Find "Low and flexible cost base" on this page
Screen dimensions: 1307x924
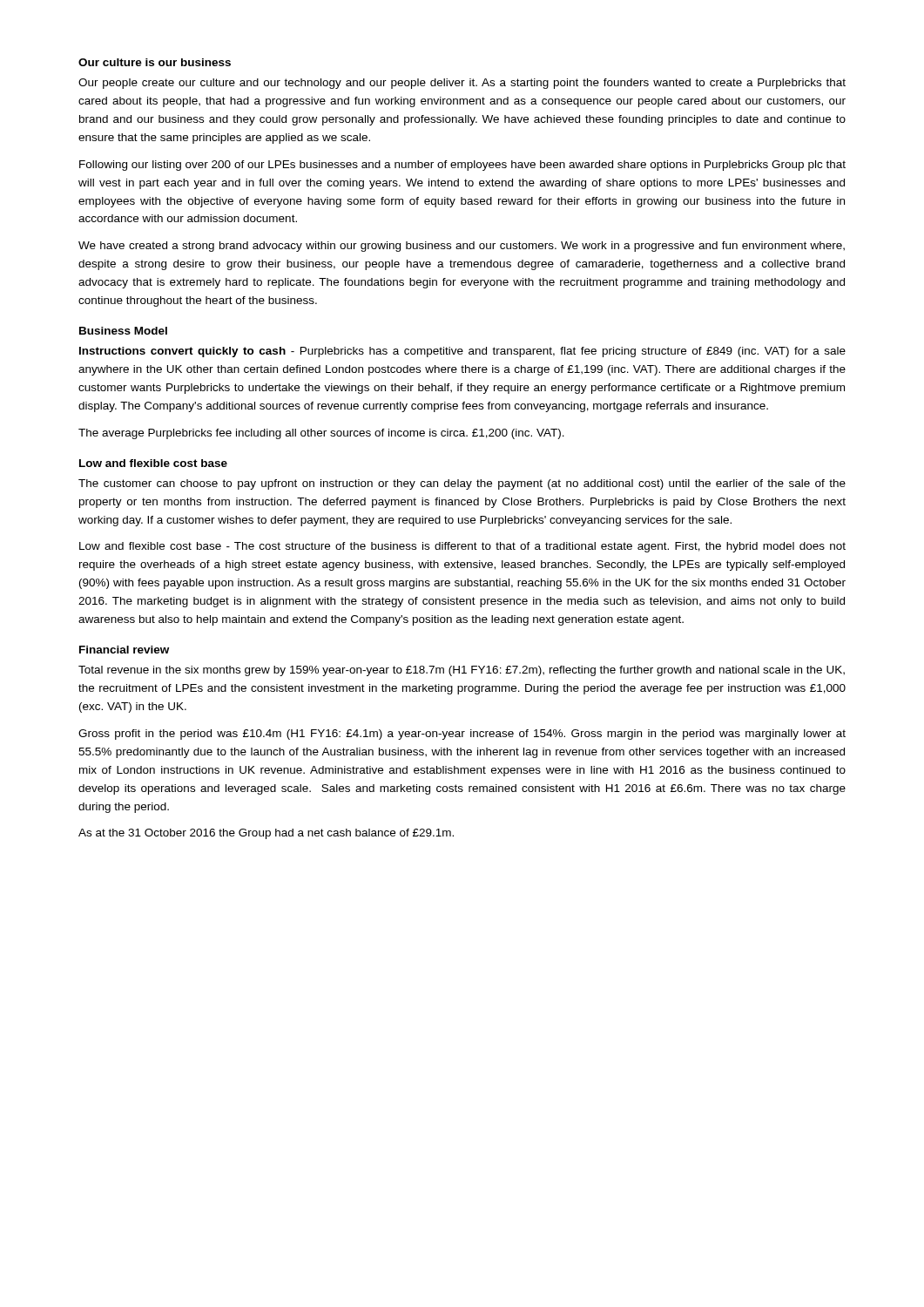153,463
